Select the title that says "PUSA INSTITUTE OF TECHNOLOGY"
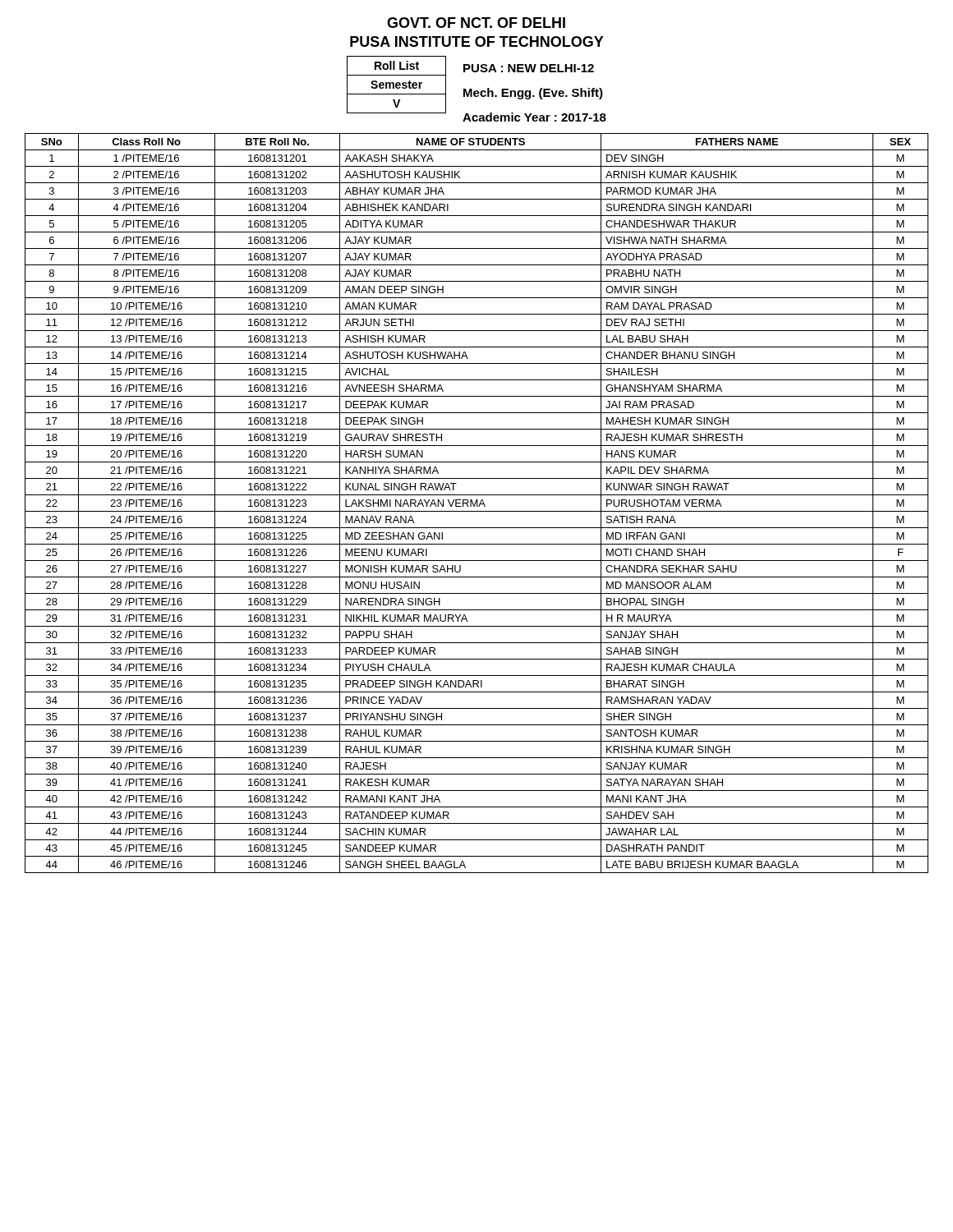Image resolution: width=953 pixels, height=1232 pixels. (x=476, y=42)
